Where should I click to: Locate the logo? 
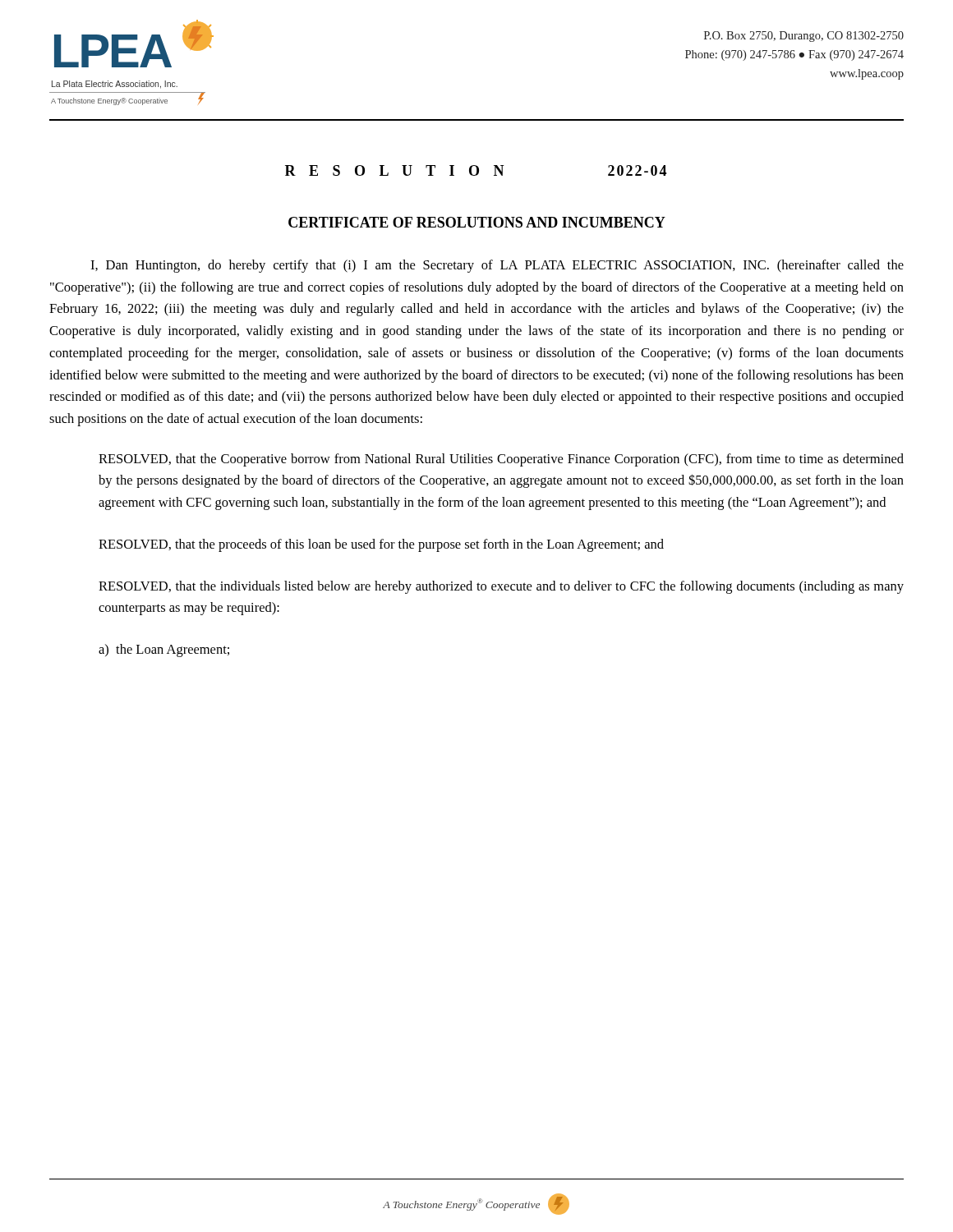140,63
